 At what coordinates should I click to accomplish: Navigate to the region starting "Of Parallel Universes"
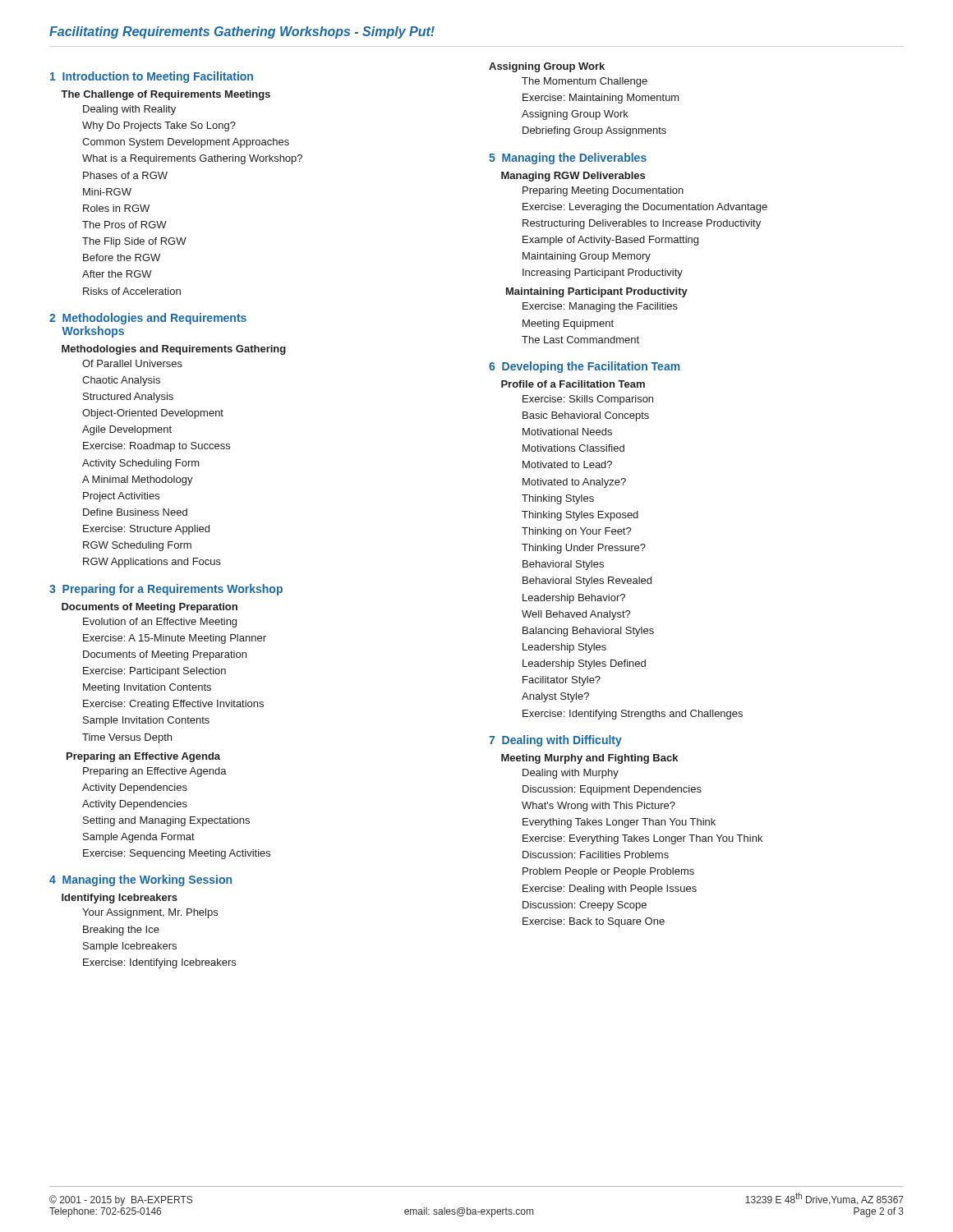coord(132,363)
